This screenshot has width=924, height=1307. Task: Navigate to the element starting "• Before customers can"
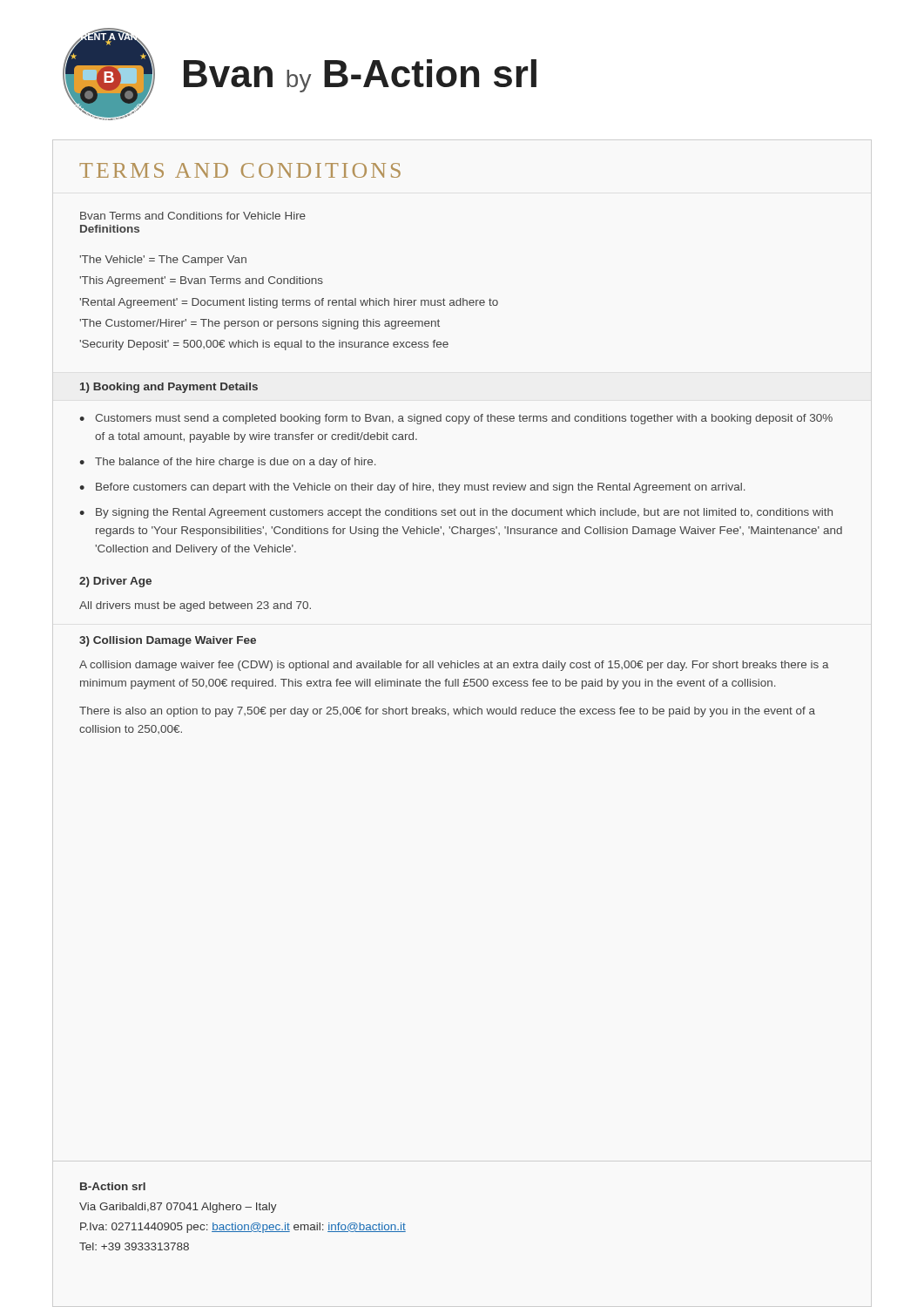(x=462, y=488)
